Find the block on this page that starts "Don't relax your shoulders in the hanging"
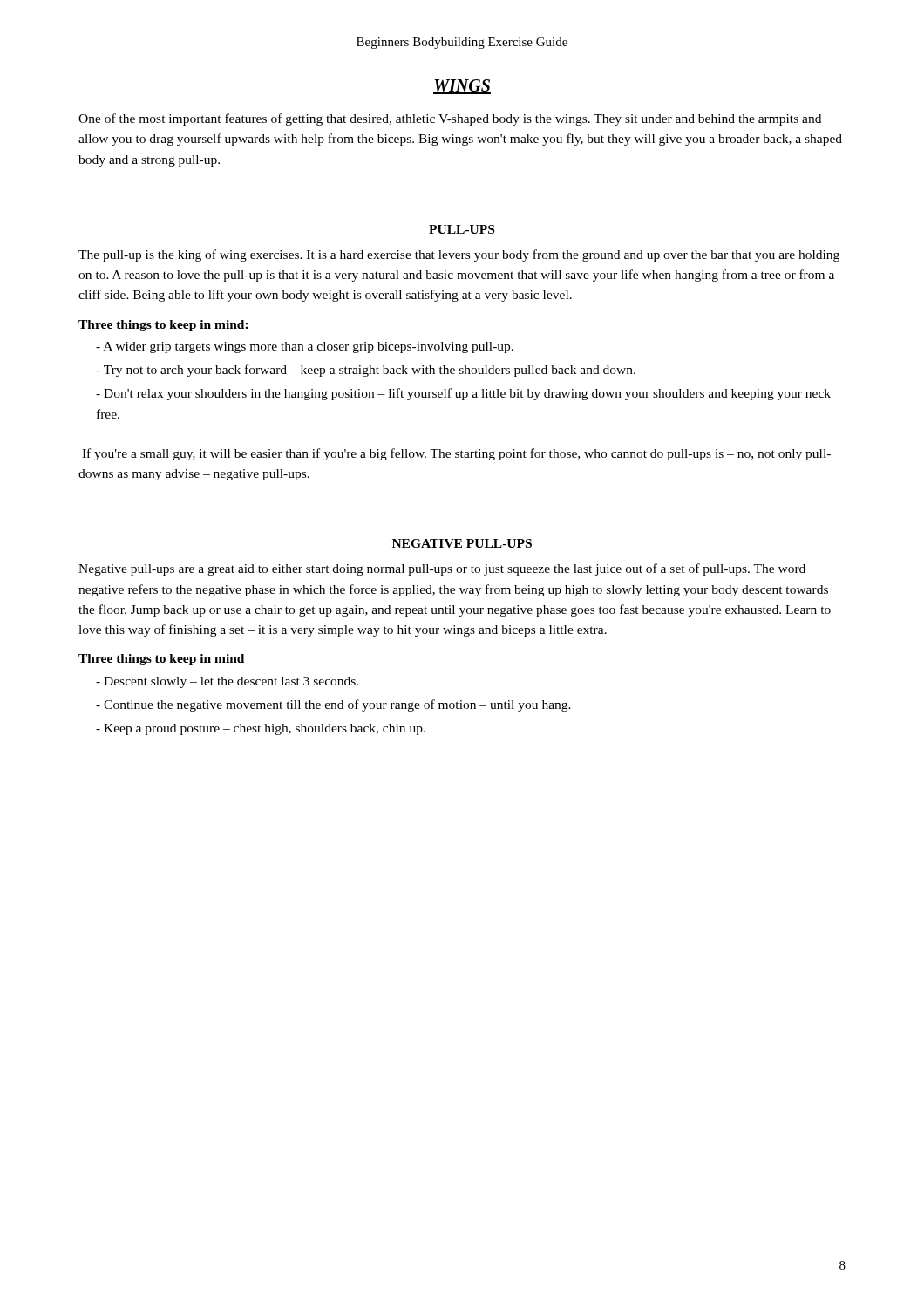 pos(463,403)
